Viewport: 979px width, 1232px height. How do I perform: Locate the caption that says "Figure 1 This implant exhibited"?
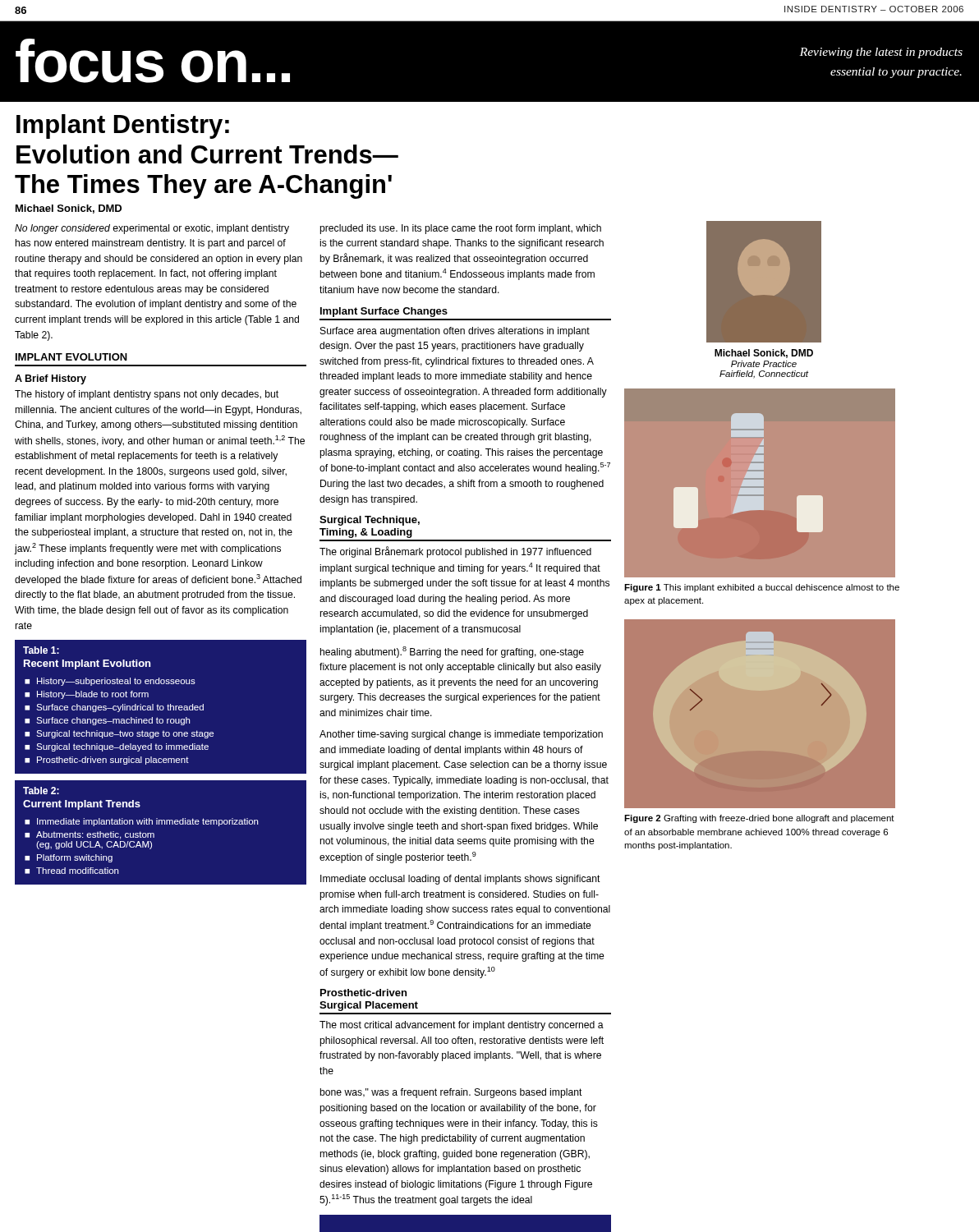tap(762, 594)
